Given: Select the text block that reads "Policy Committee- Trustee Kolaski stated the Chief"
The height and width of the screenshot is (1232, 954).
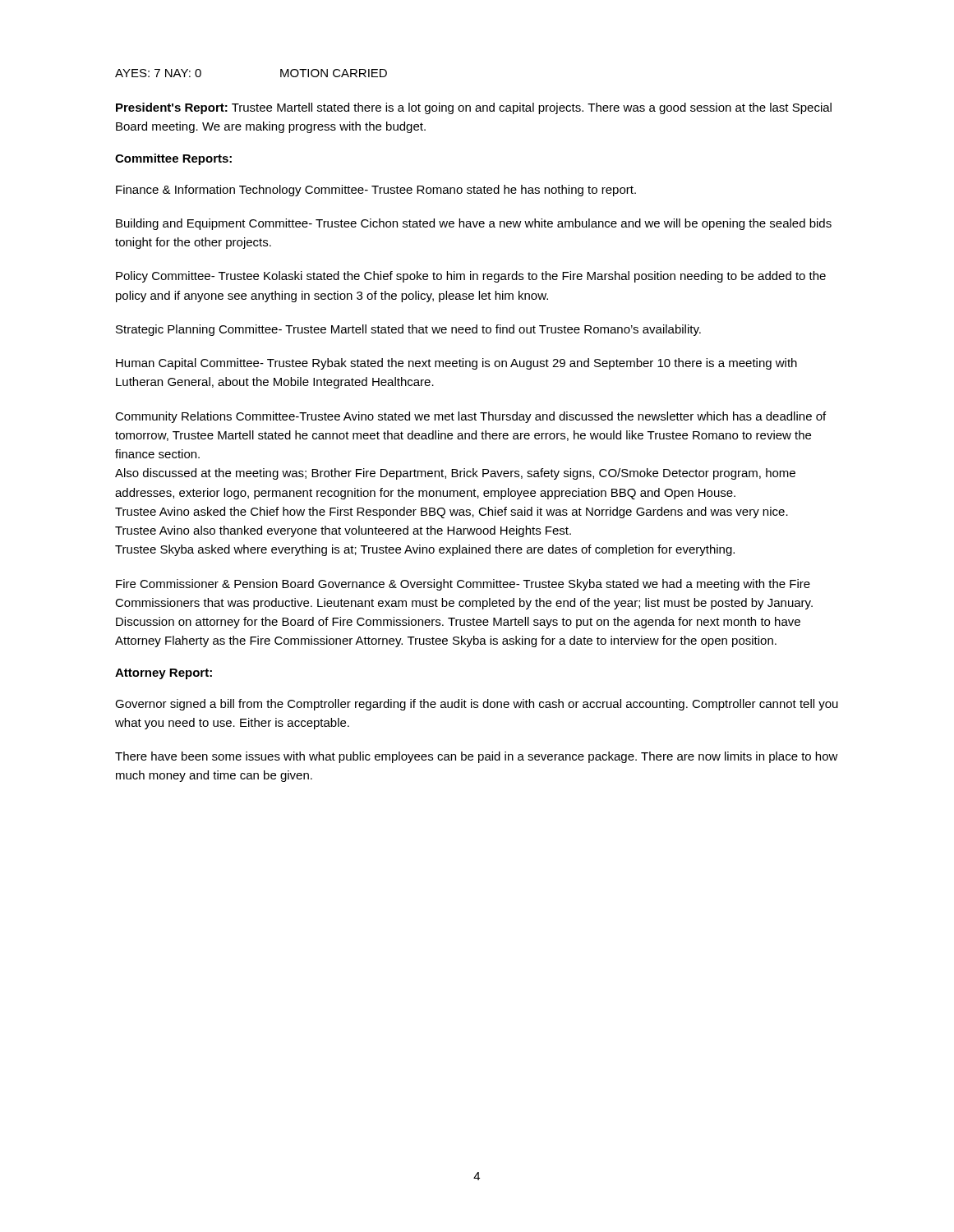Looking at the screenshot, I should coord(471,285).
